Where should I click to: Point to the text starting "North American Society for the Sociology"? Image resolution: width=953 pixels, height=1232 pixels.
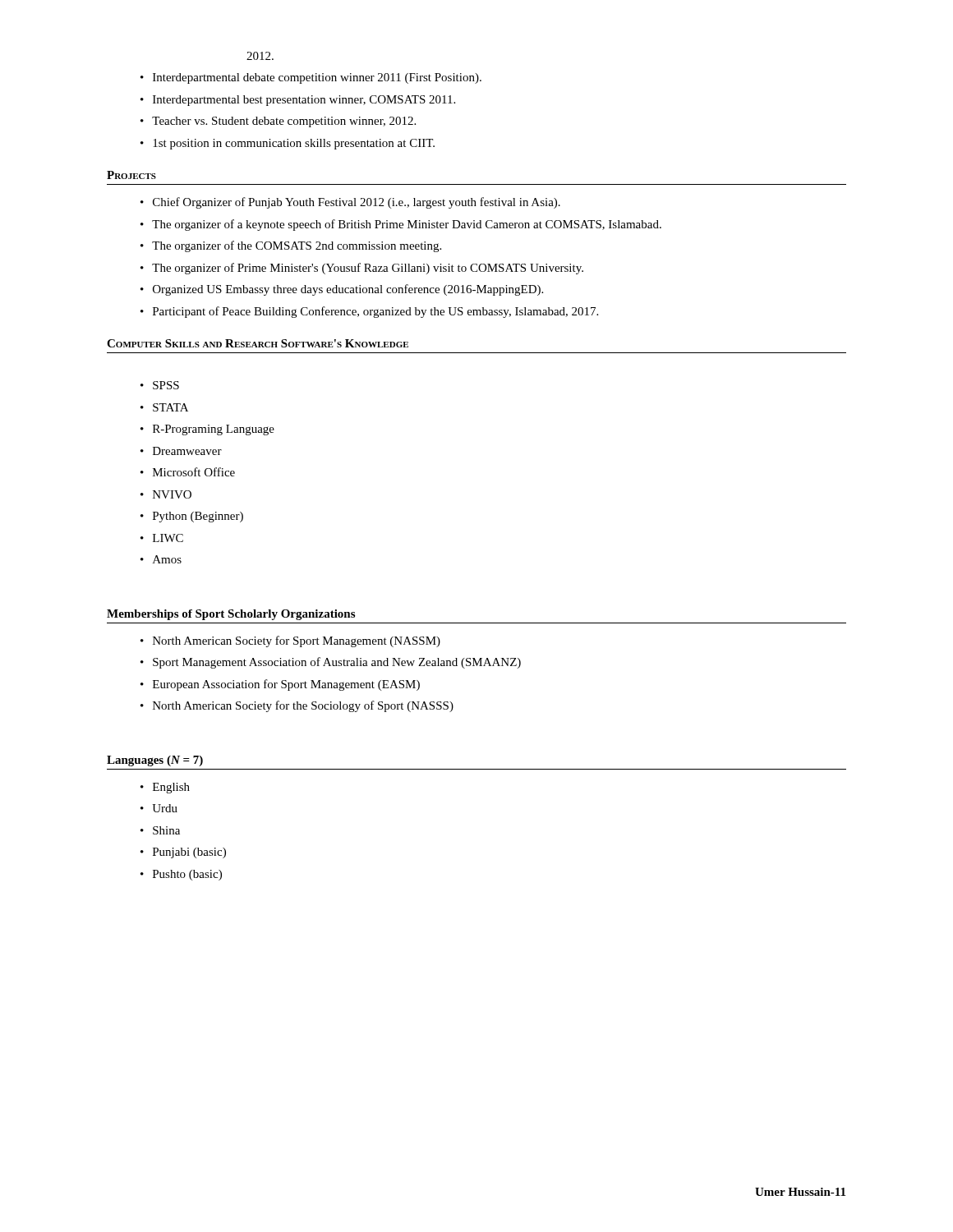tap(303, 706)
